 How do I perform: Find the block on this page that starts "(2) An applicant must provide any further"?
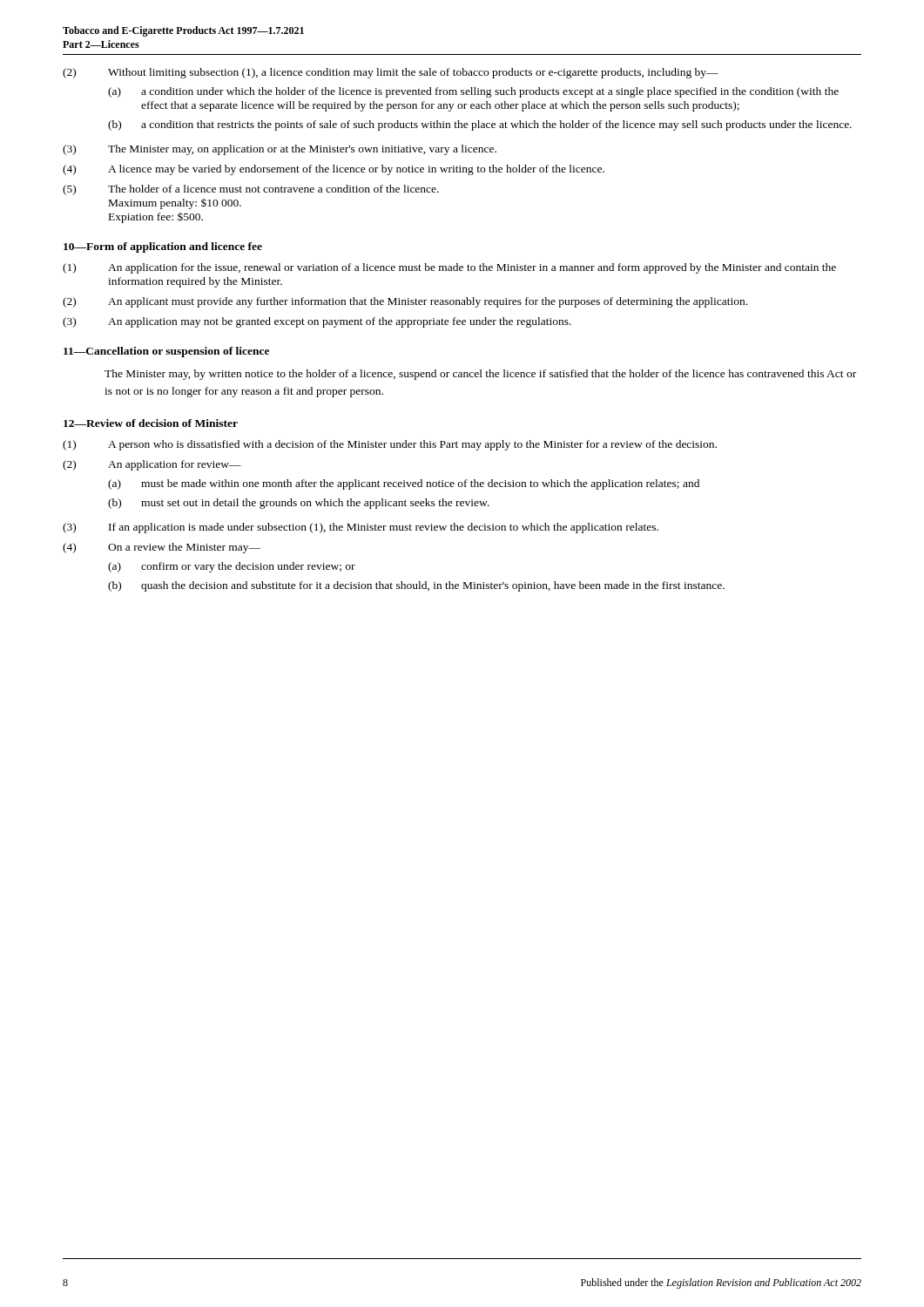[x=462, y=301]
